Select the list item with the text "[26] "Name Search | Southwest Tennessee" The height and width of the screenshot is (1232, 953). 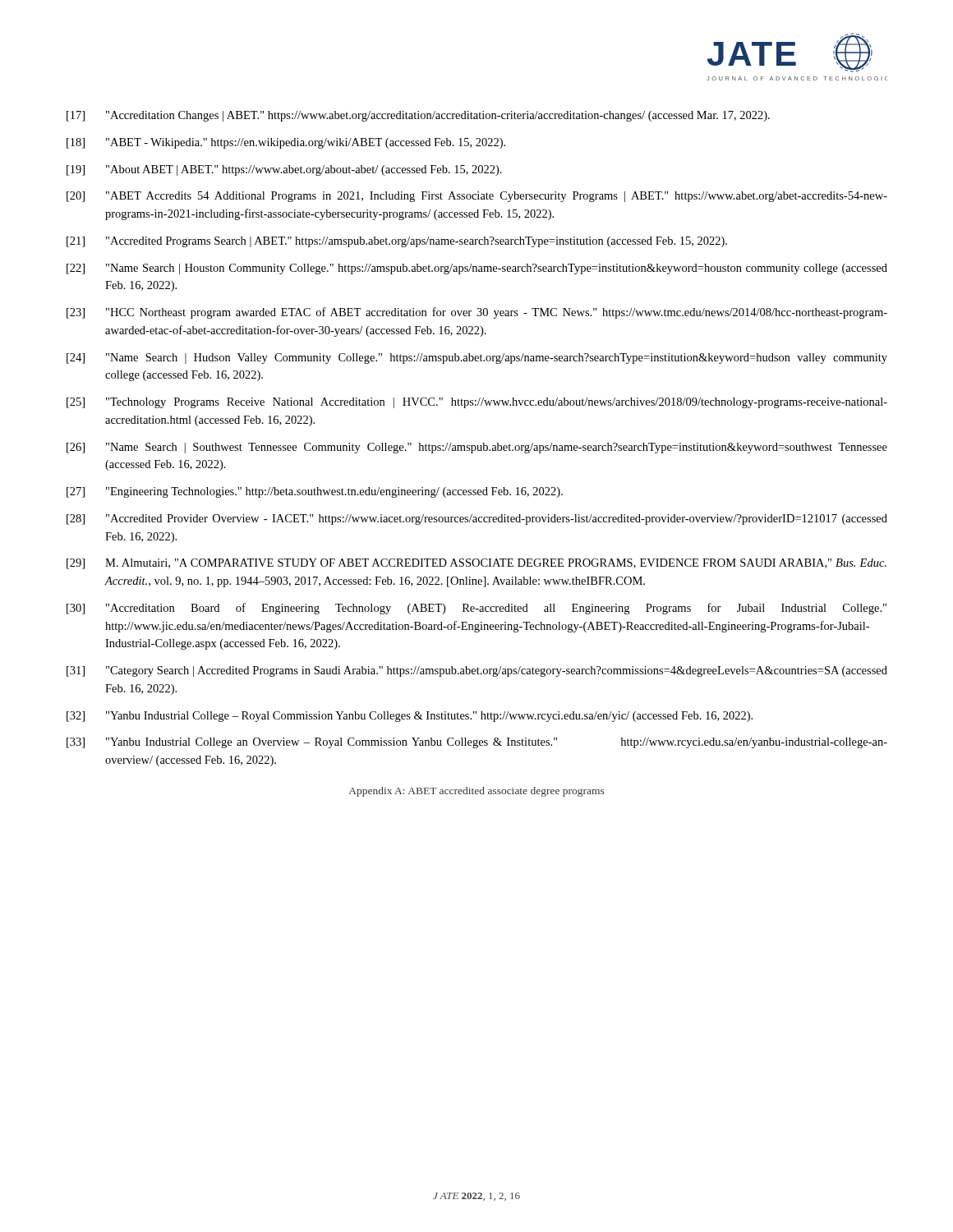tap(476, 456)
